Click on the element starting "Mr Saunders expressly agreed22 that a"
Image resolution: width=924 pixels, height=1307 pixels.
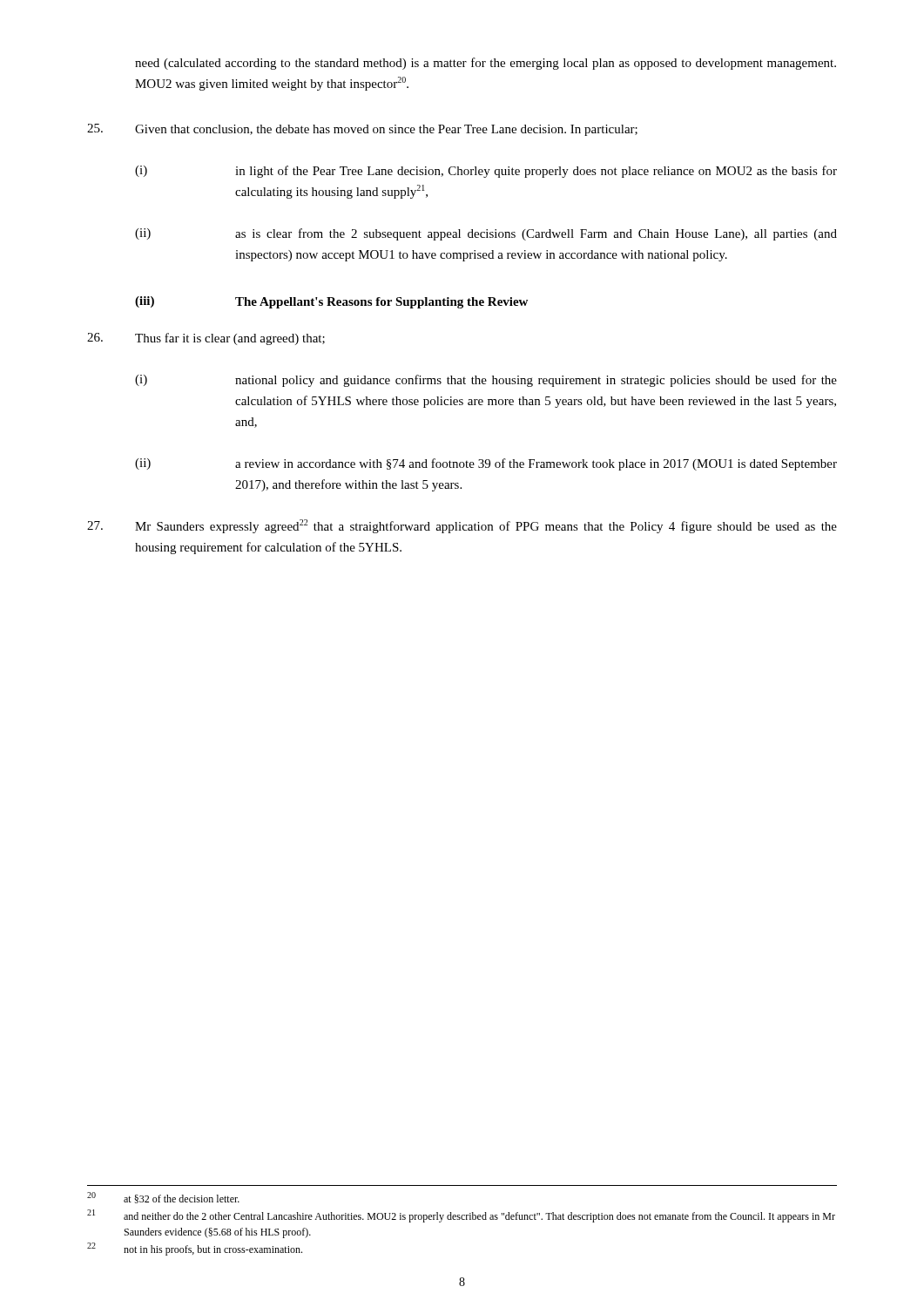pyautogui.click(x=462, y=537)
